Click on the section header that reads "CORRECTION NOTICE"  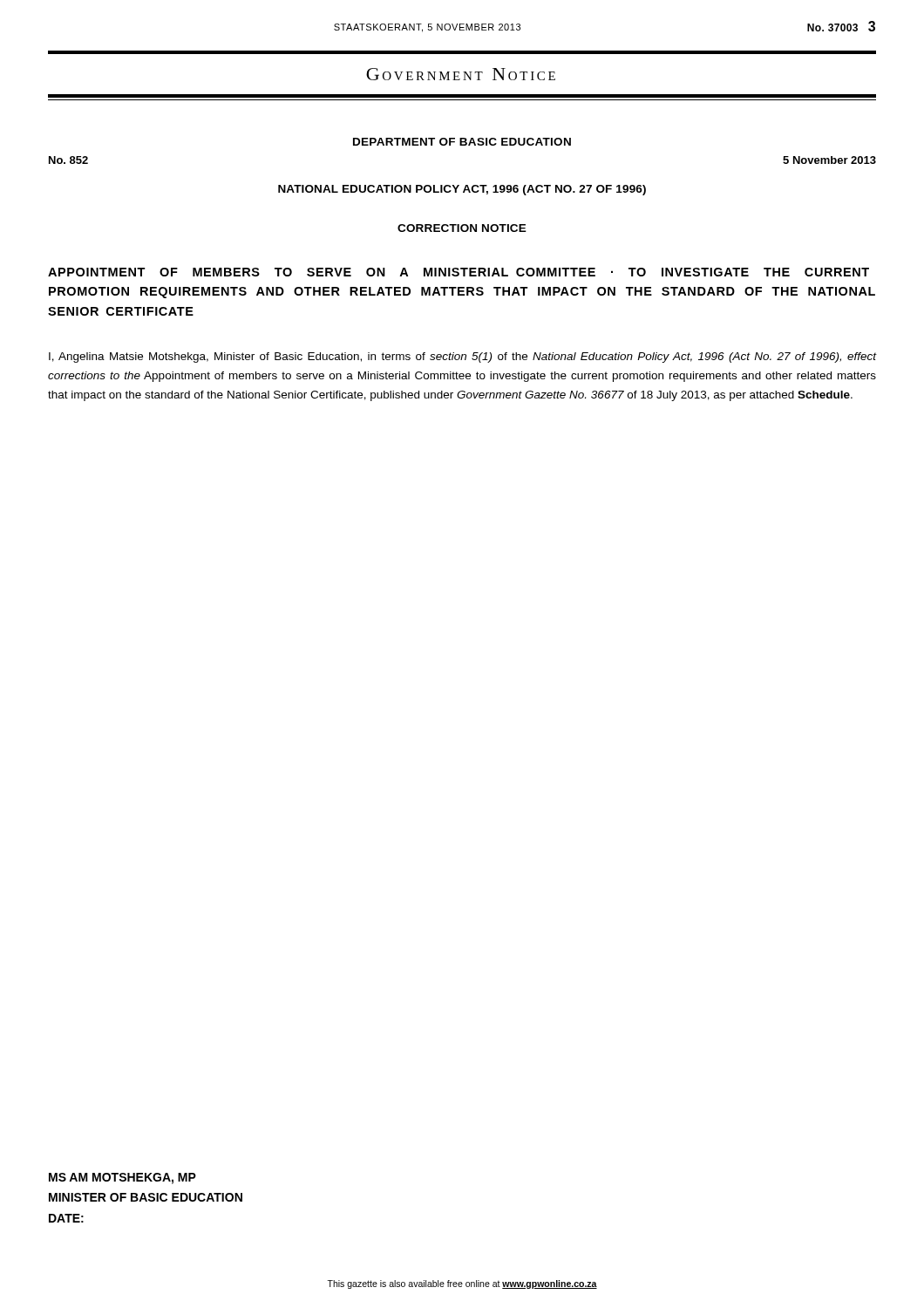point(462,228)
